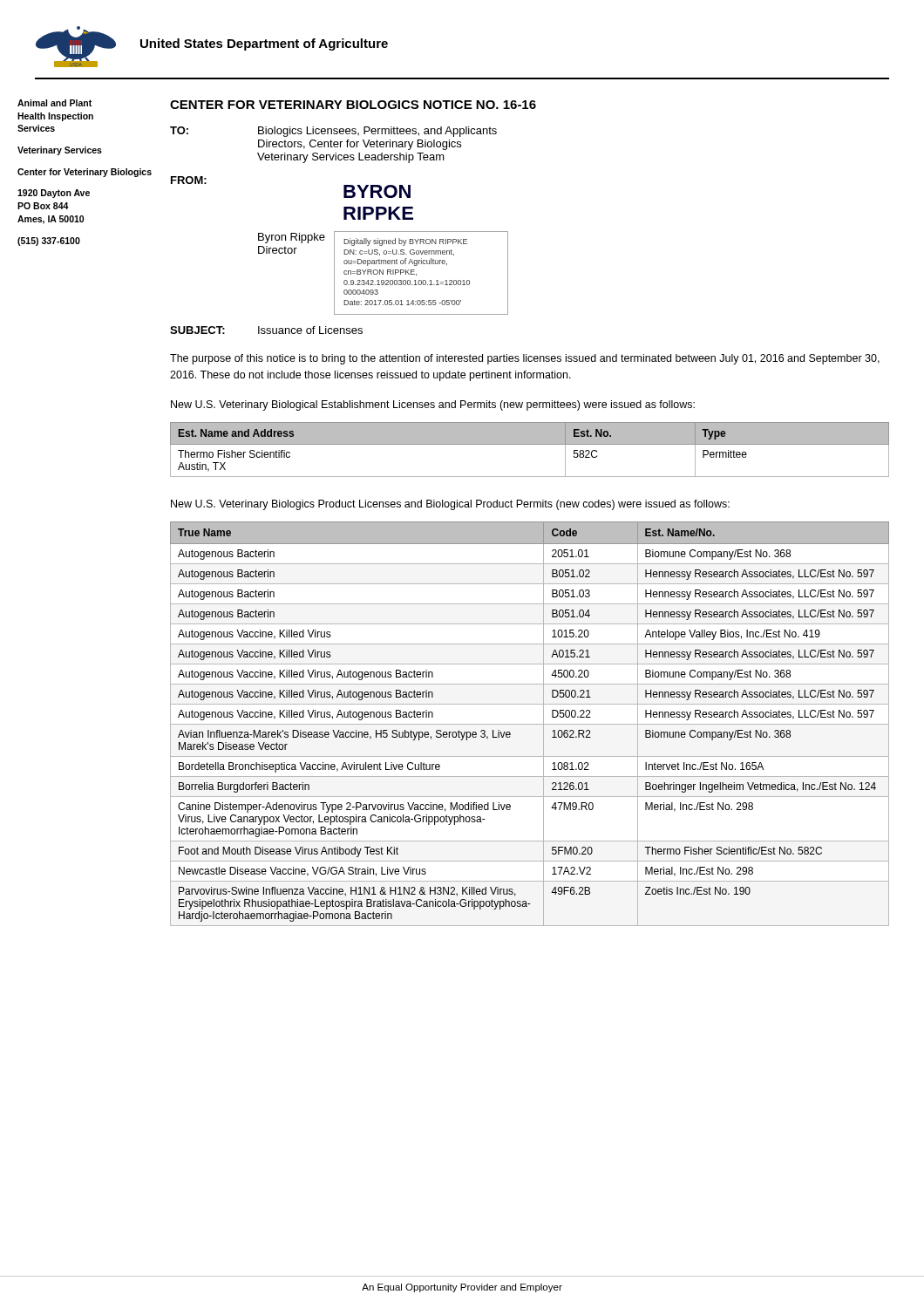Where is the passage that starts "FROM: Byron Rippke Director BYRON RIPPKE"?
Viewport: 924px width, 1308px height.
coord(340,245)
